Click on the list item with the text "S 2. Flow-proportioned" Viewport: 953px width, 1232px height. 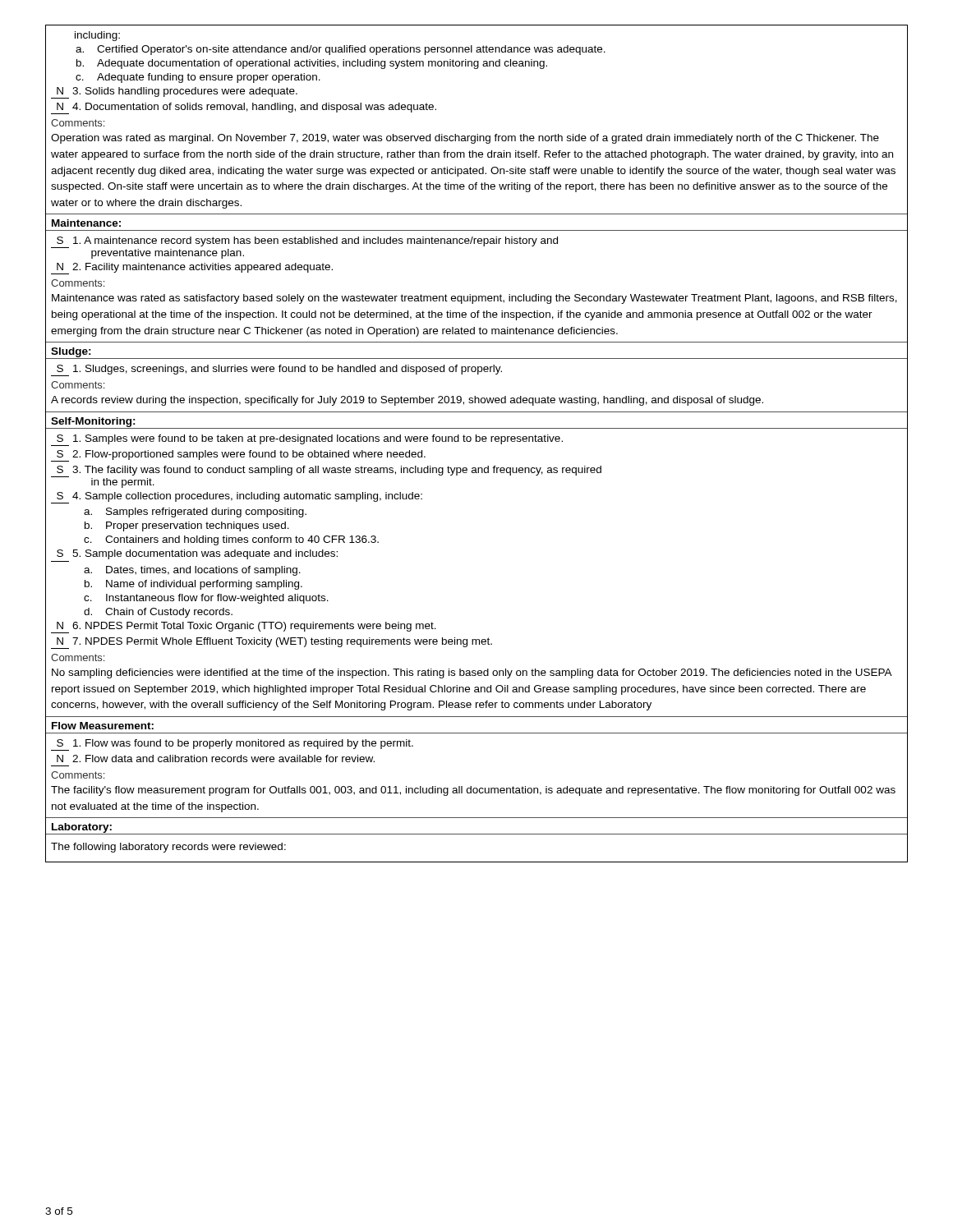pos(239,455)
